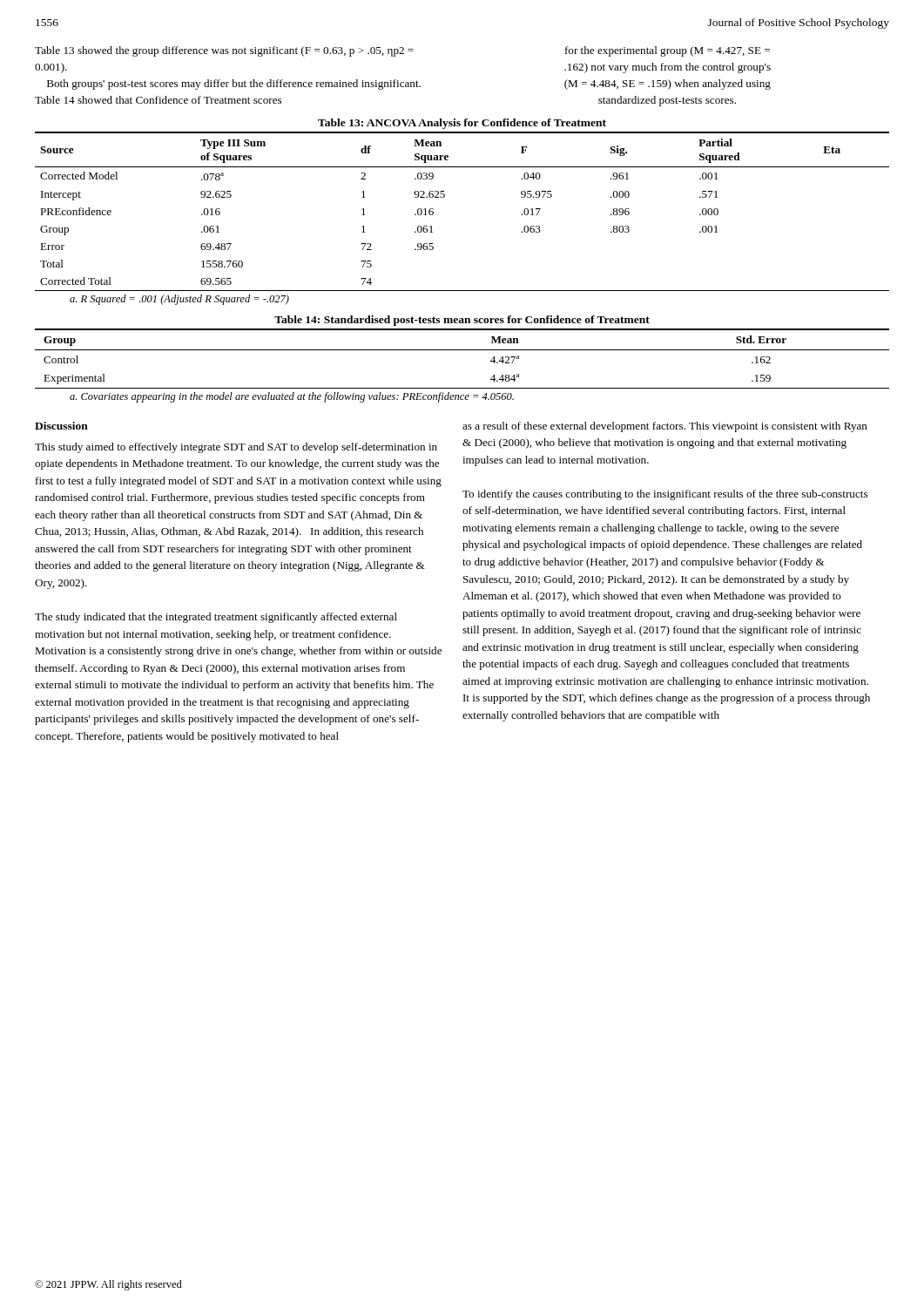Locate the caption that says "Table 14: Standardised post-tests mean"
This screenshot has width=924, height=1307.
pyautogui.click(x=462, y=319)
